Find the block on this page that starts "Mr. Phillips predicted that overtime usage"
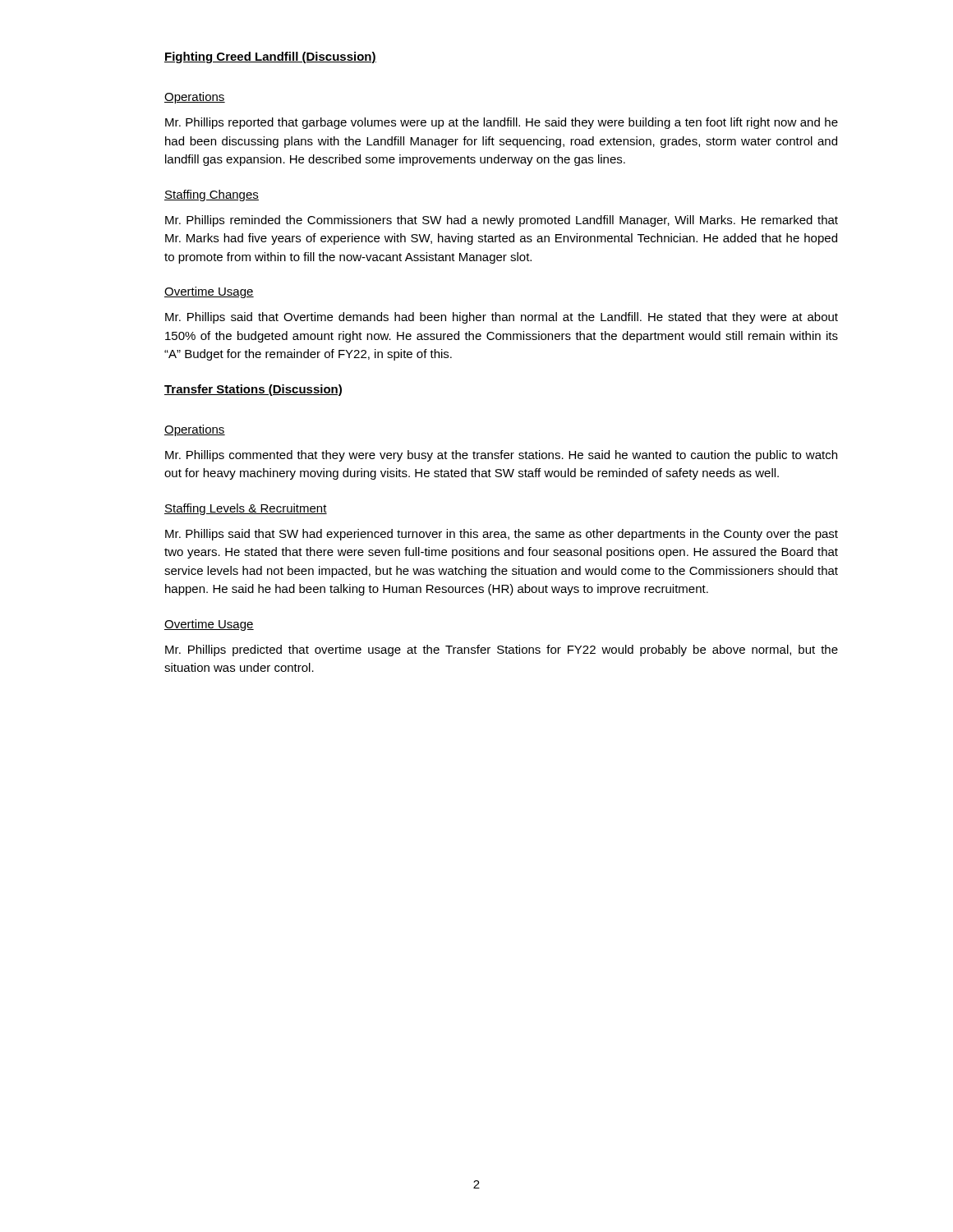 click(x=501, y=658)
